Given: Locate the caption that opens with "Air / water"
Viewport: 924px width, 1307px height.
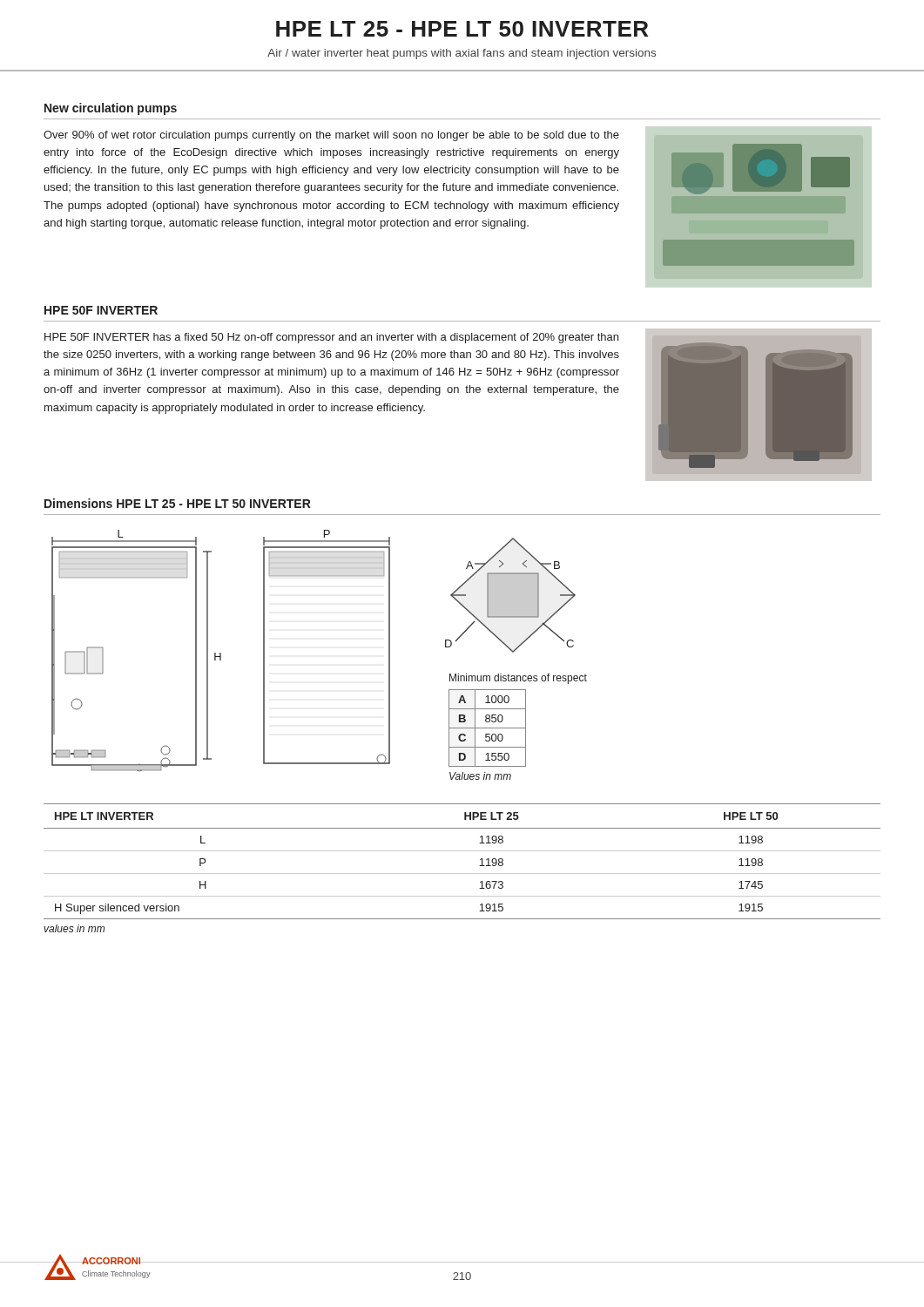Looking at the screenshot, I should (462, 53).
